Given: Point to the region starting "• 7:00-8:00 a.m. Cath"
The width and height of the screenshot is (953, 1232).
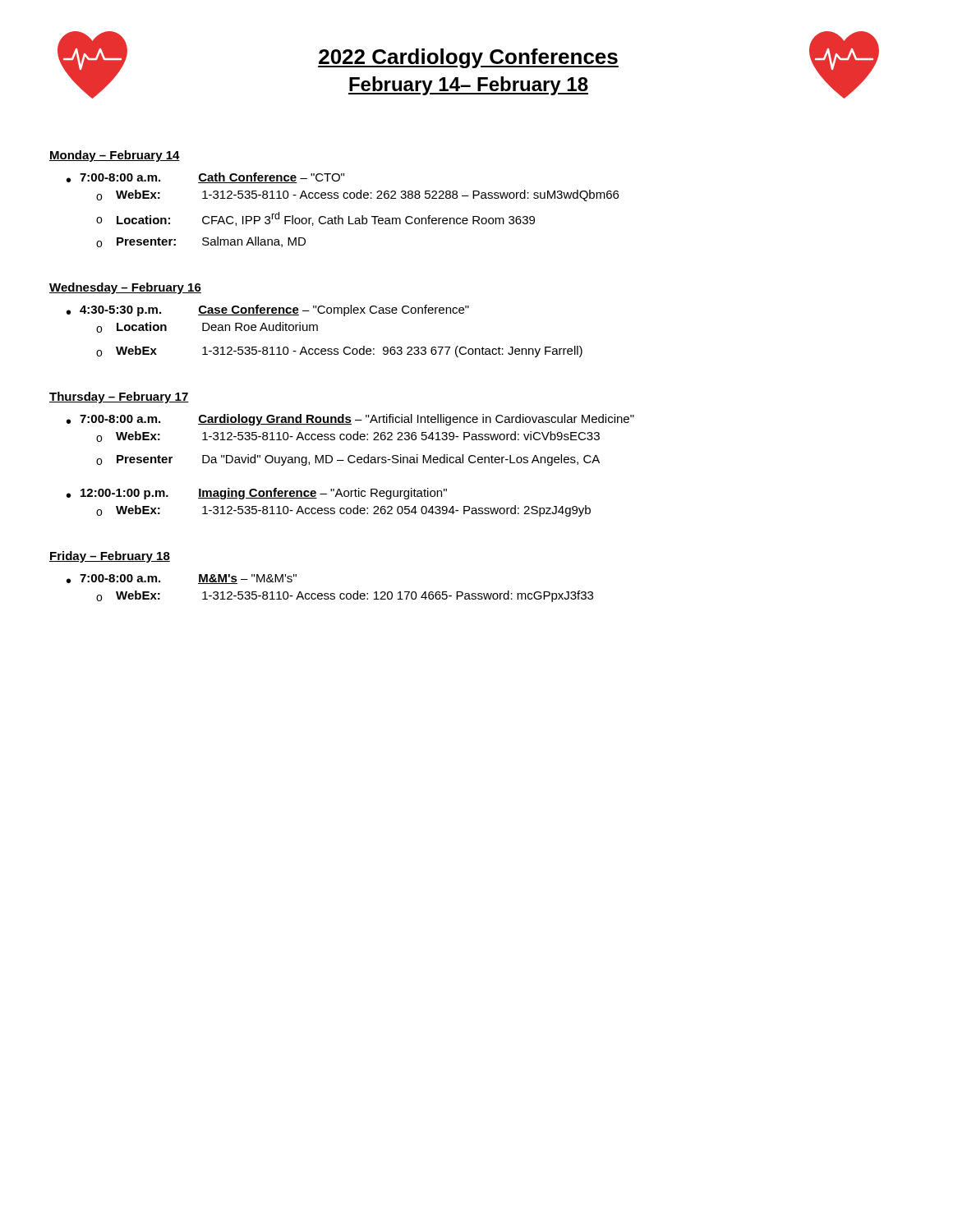Looking at the screenshot, I should 476,214.
